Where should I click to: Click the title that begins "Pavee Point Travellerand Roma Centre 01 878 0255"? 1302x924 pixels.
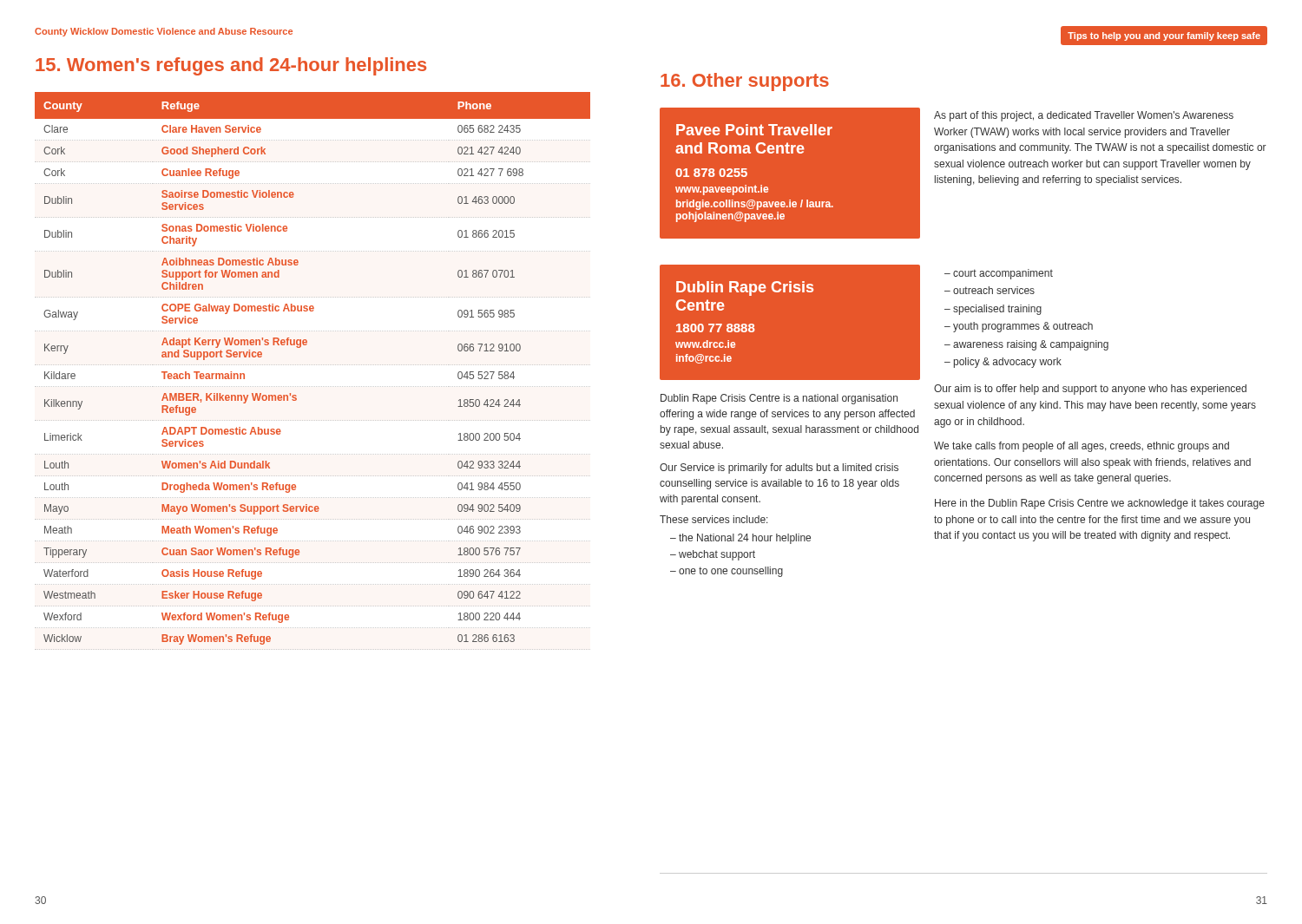point(754,130)
